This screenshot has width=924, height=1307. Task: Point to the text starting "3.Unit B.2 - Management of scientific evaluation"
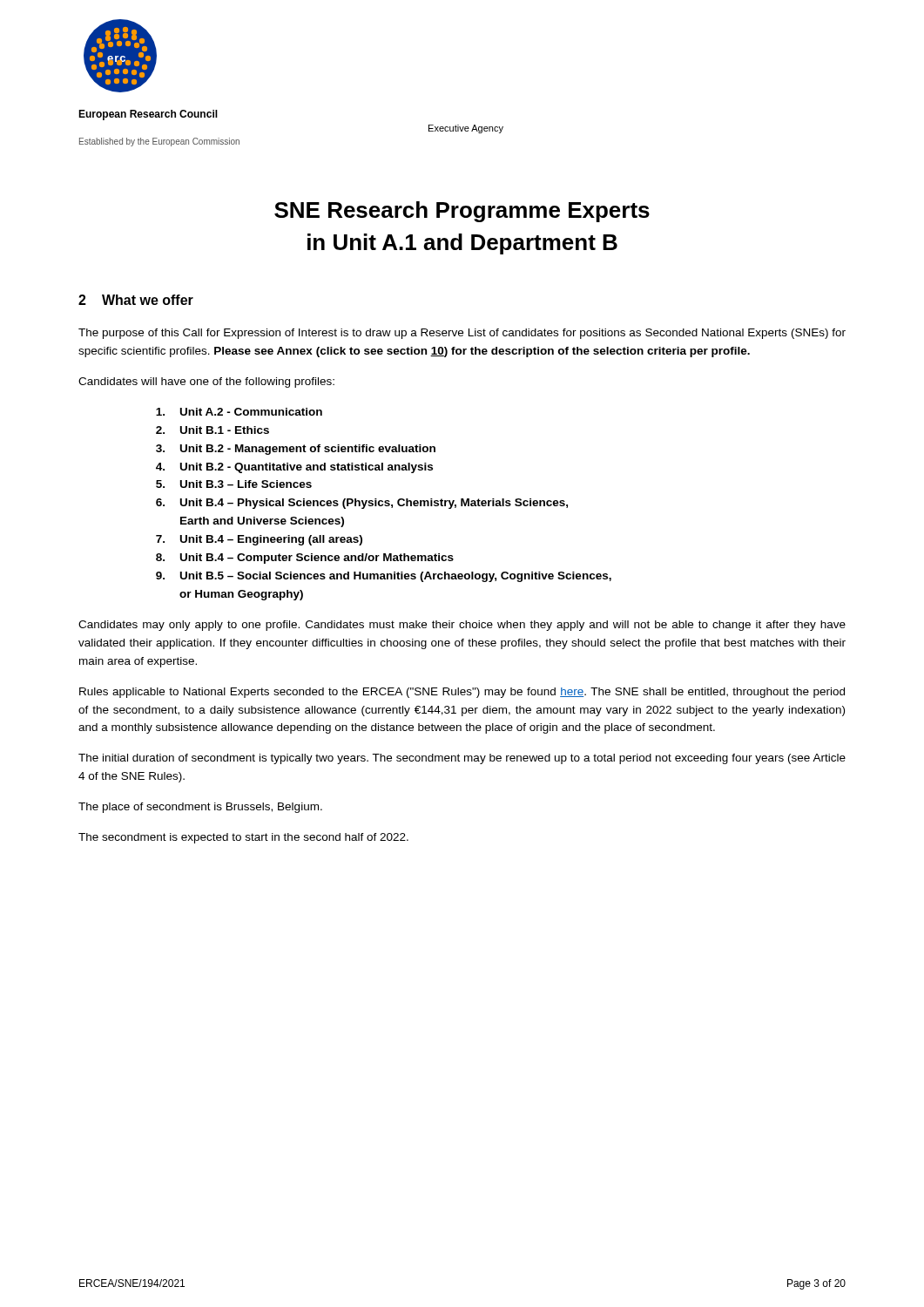tap(275, 449)
